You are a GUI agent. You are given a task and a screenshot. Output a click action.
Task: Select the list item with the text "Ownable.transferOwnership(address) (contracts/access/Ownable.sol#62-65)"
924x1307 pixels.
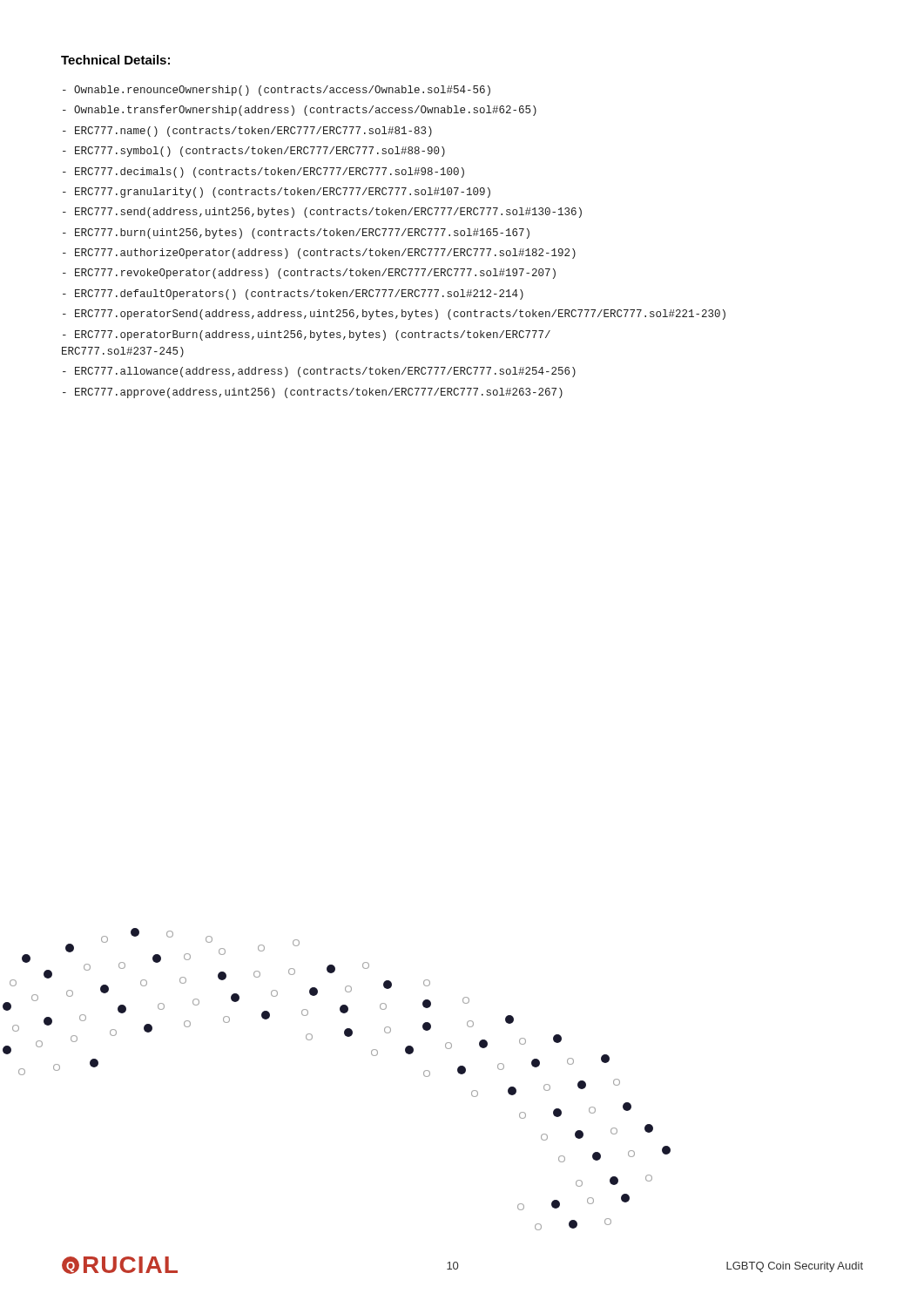[x=299, y=111]
